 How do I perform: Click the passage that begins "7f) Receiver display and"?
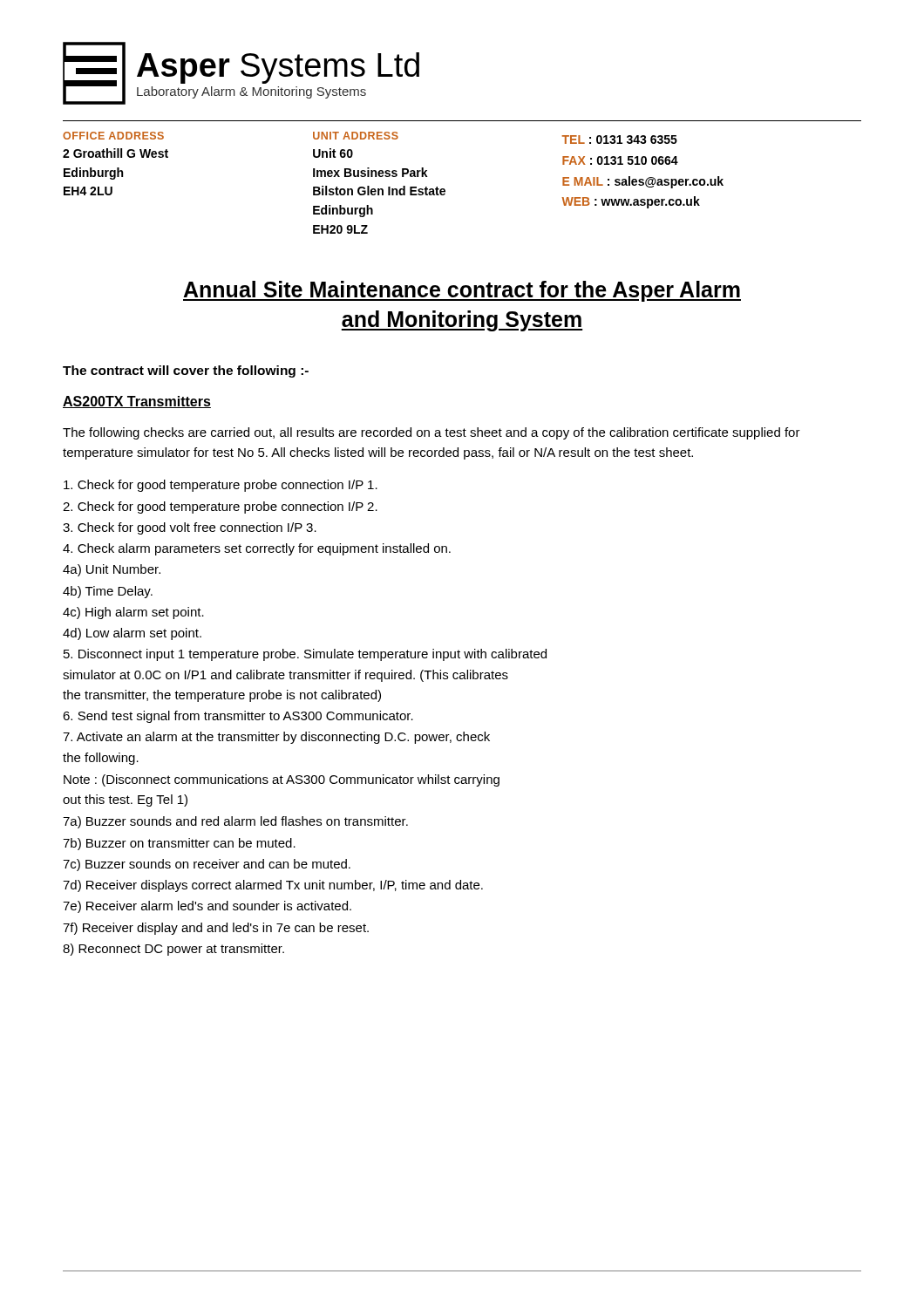[x=216, y=927]
